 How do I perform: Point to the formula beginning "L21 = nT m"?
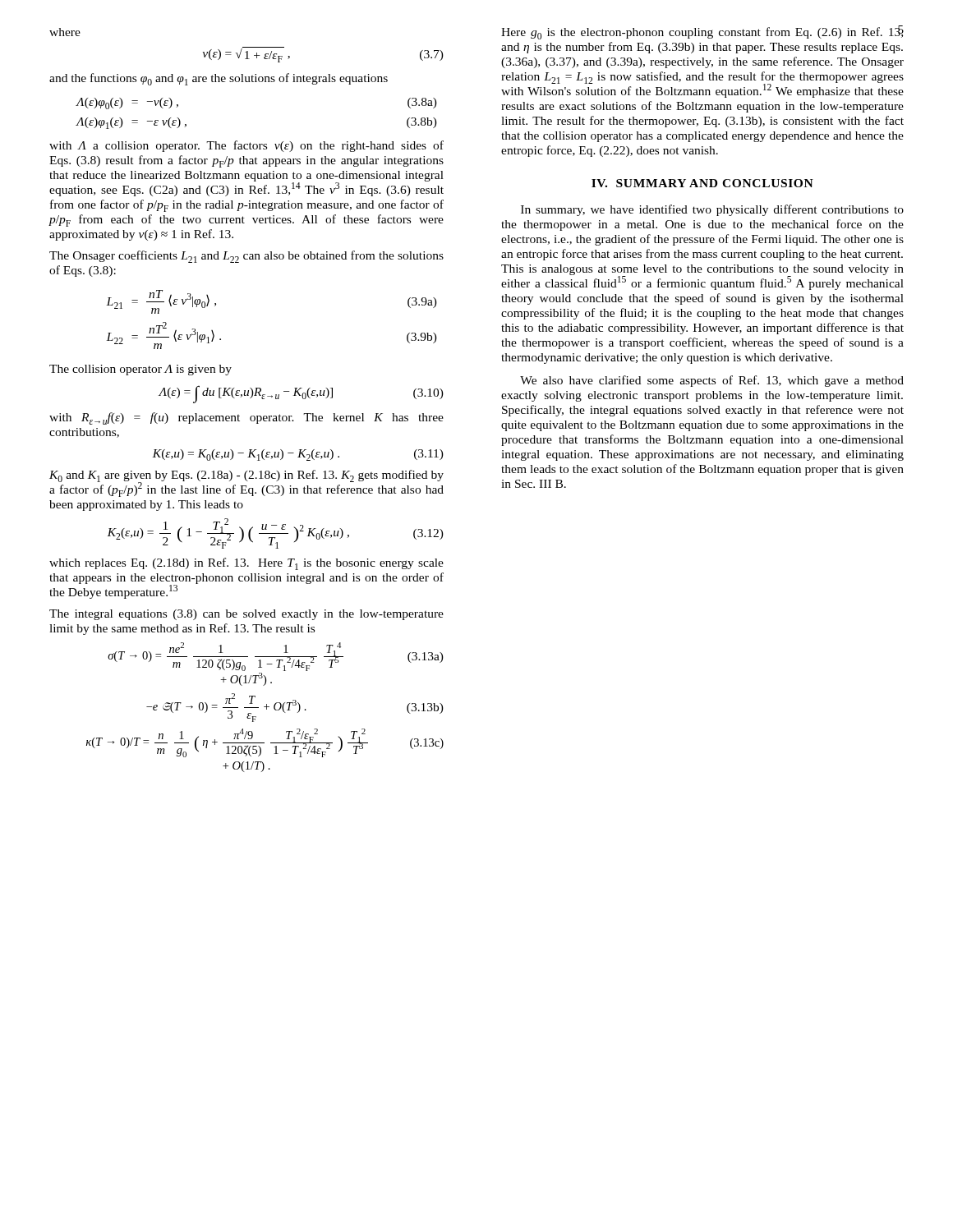point(155,302)
